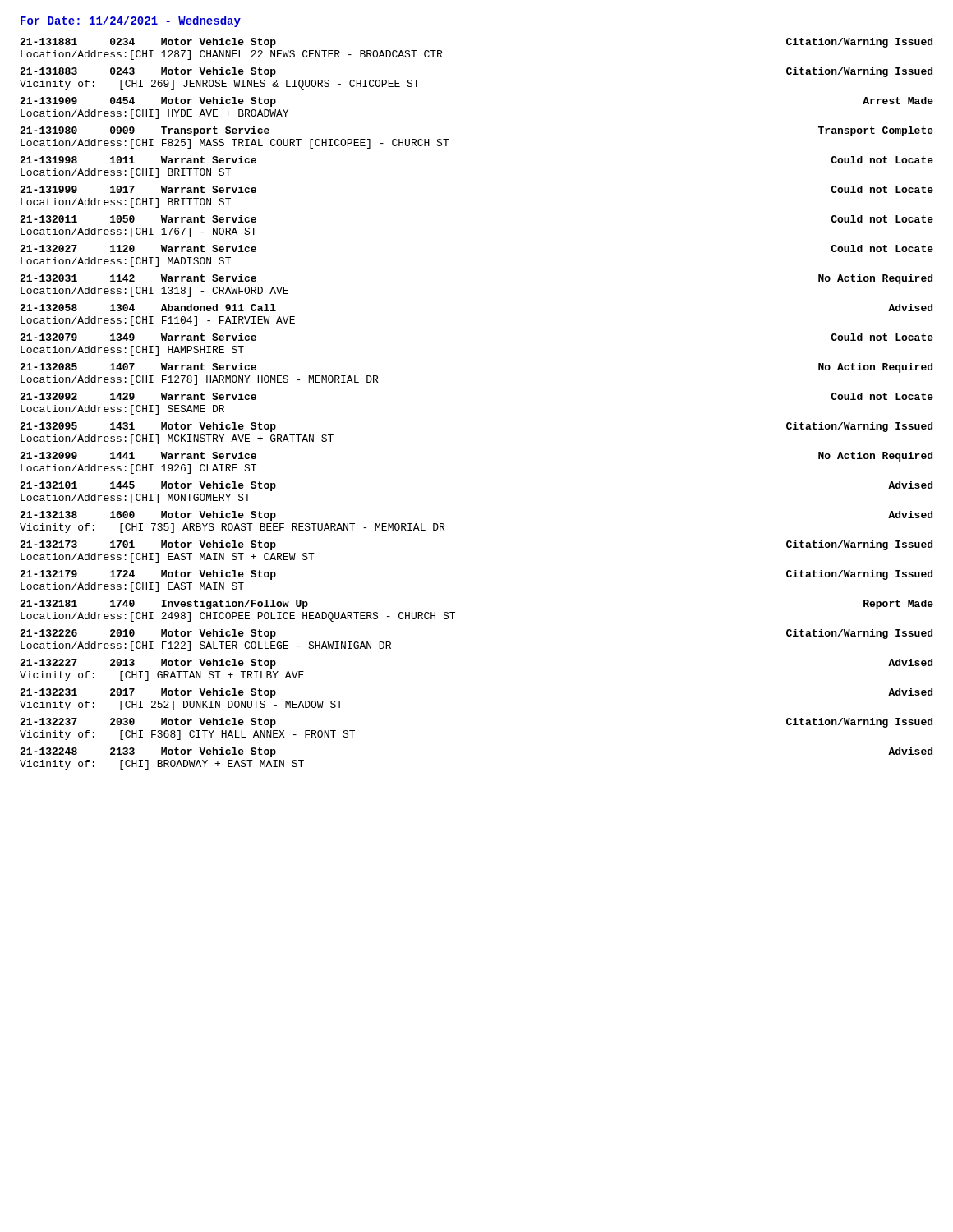
Task: Select the list item containing "21-132227 2013 Motor Vehicle"
Action: click(51, 664)
